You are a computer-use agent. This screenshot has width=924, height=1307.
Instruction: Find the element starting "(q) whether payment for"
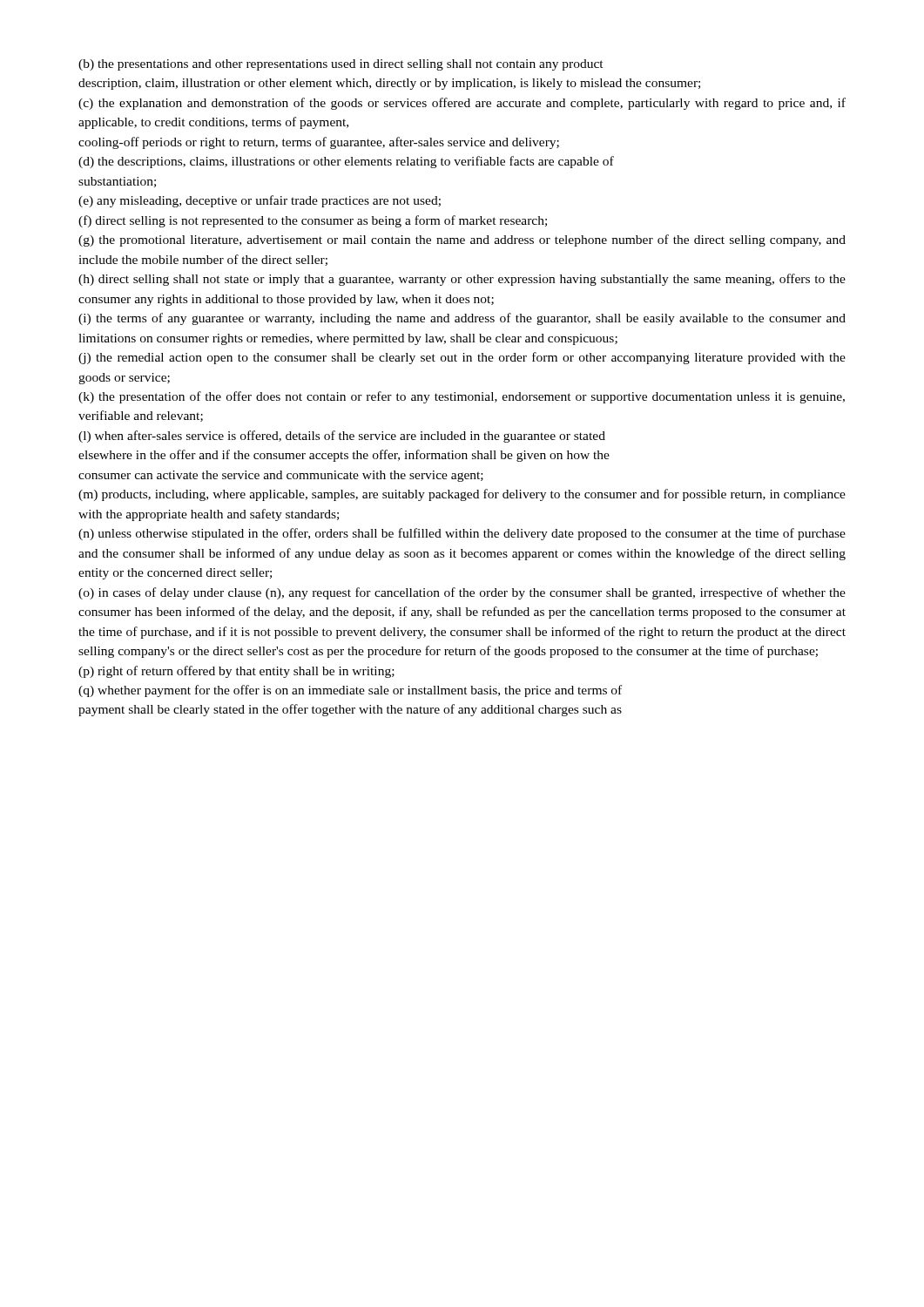pyautogui.click(x=350, y=699)
